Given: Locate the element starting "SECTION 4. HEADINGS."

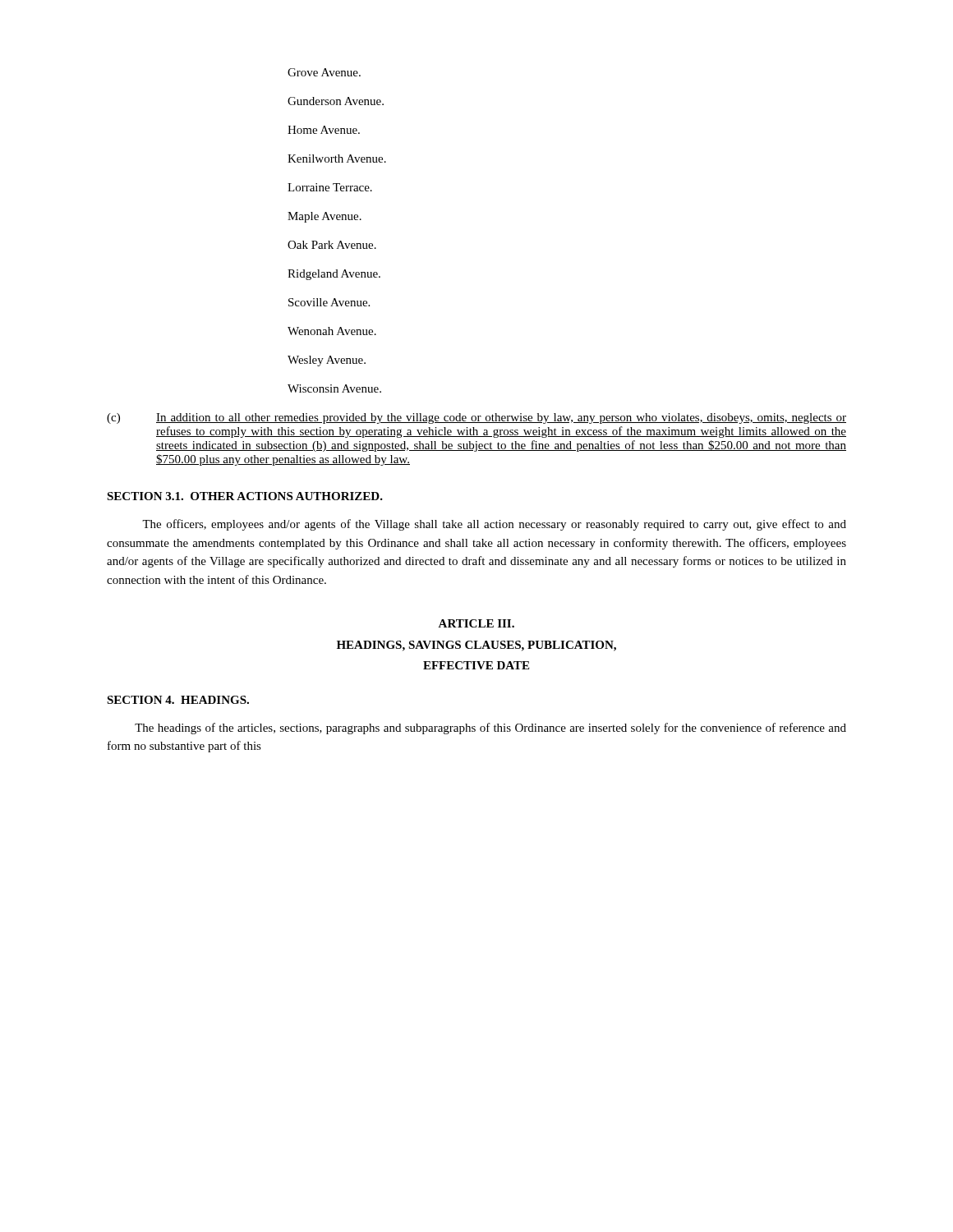Looking at the screenshot, I should [178, 699].
